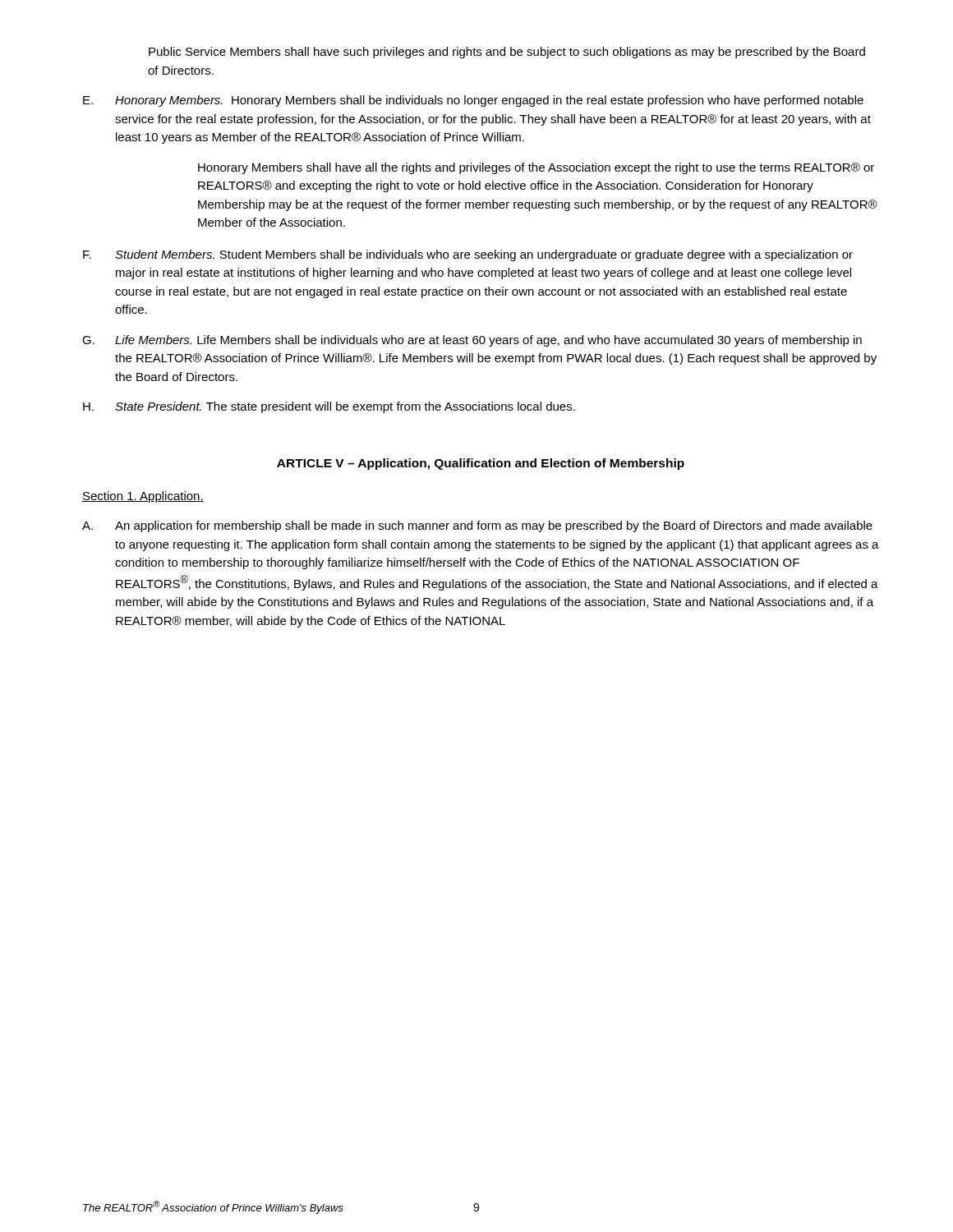The image size is (953, 1232).
Task: Locate the block of text that opens with "A. An application for"
Action: tap(481, 573)
